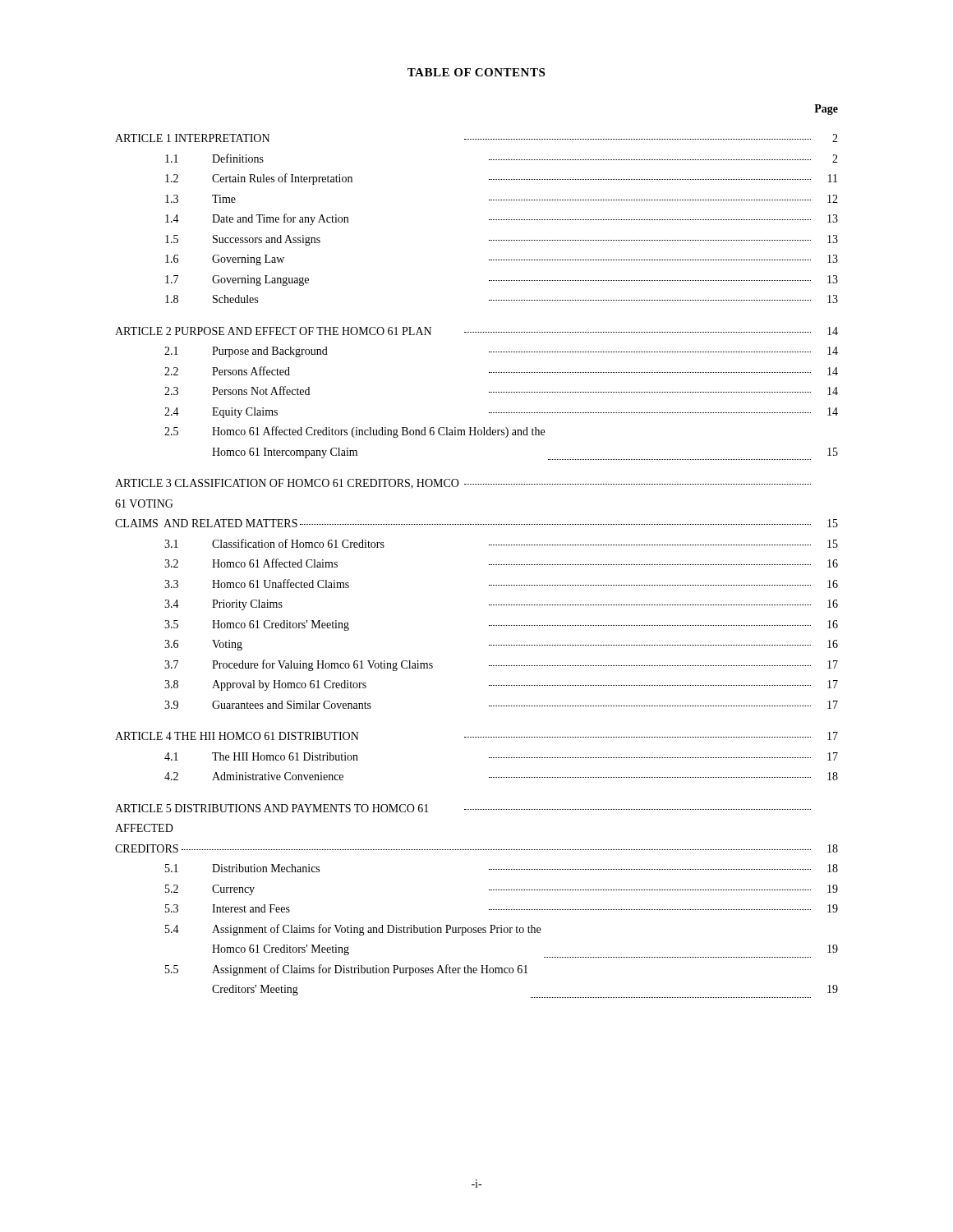Screen dimensions: 1232x953
Task: Select the passage starting "3.2Homco 61 Affected Claims"
Action: click(501, 563)
